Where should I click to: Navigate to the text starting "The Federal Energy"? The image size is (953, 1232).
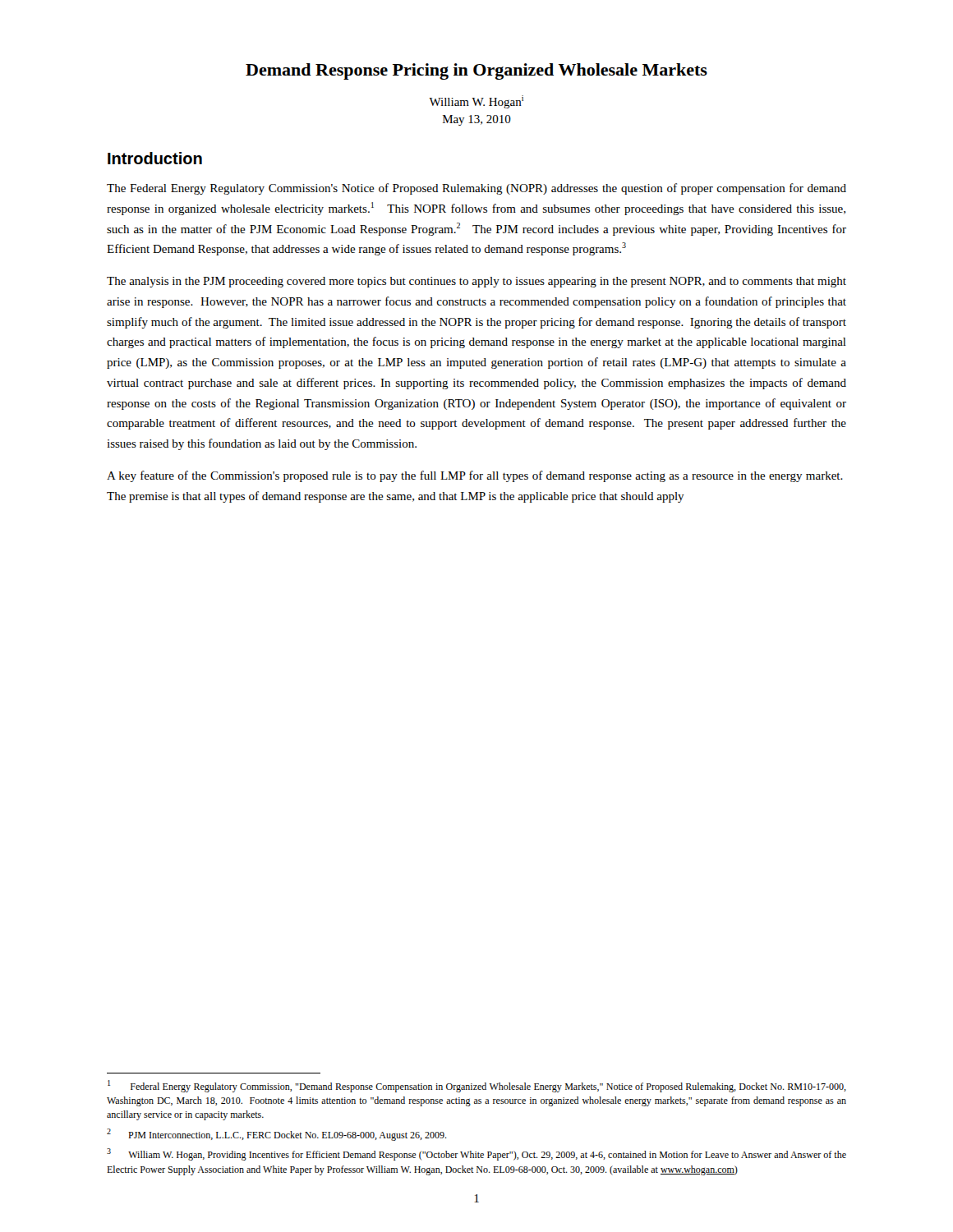[476, 219]
